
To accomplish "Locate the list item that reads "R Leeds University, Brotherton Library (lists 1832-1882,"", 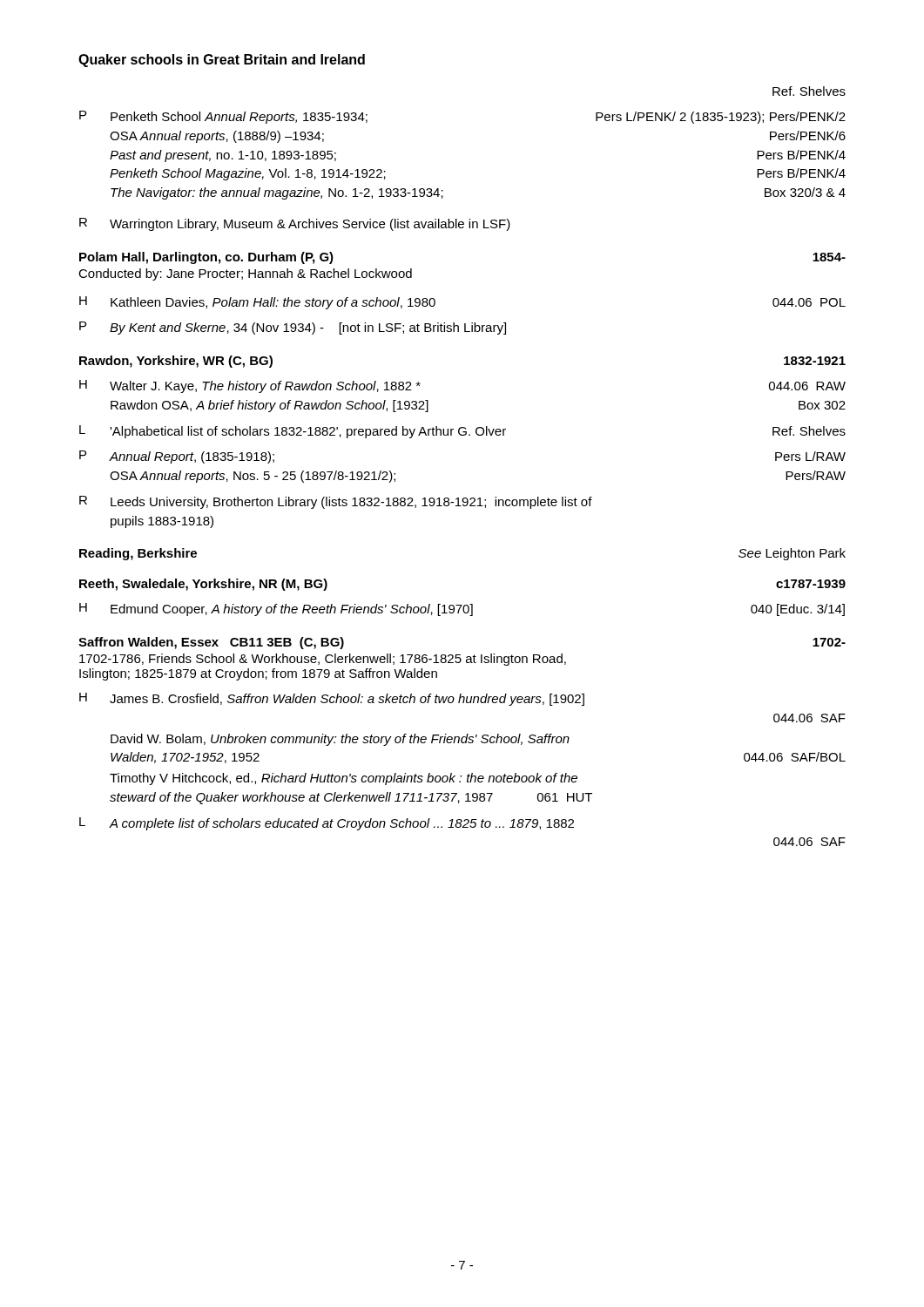I will (x=462, y=511).
